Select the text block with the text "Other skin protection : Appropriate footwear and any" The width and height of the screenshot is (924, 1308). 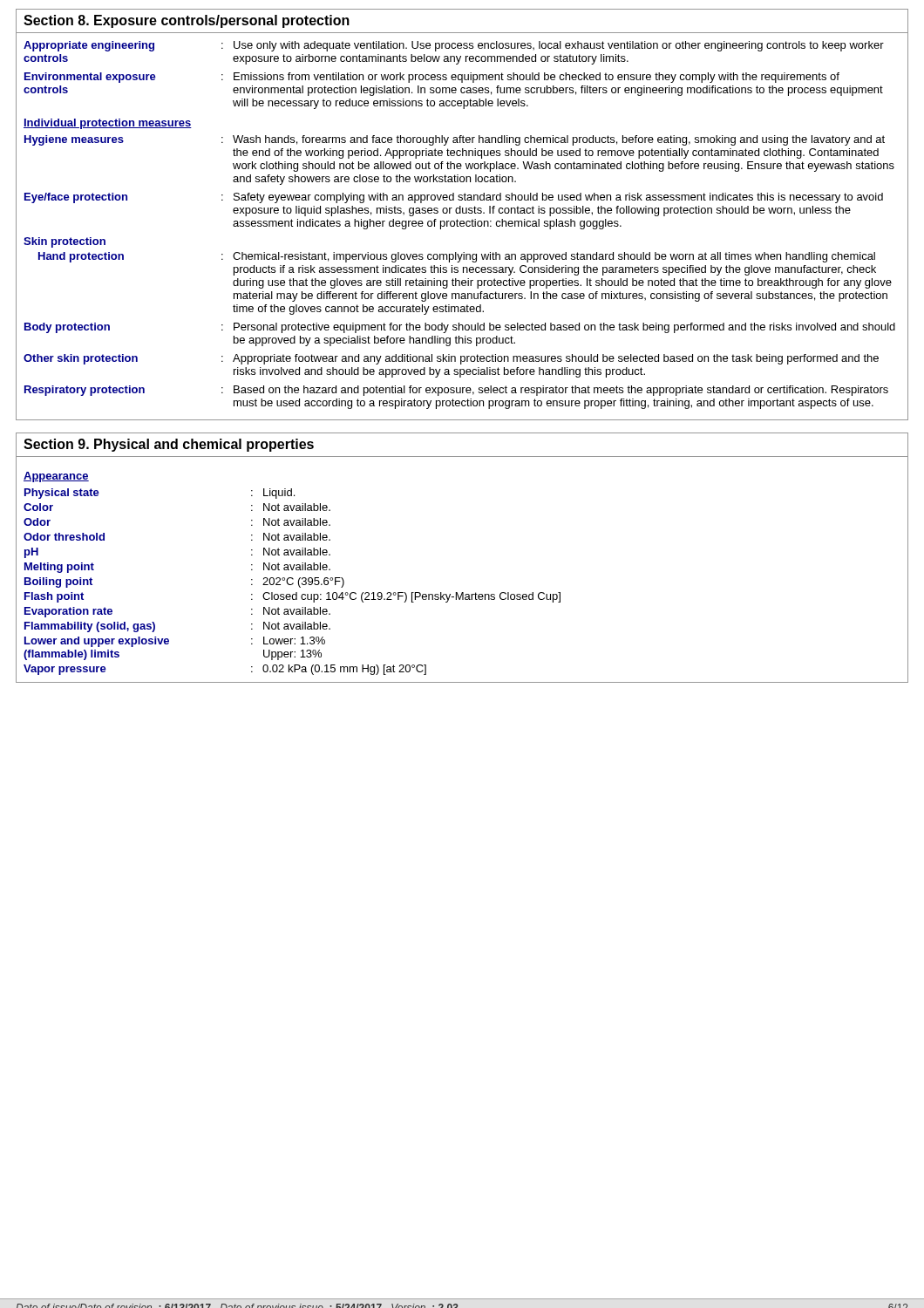(x=462, y=365)
